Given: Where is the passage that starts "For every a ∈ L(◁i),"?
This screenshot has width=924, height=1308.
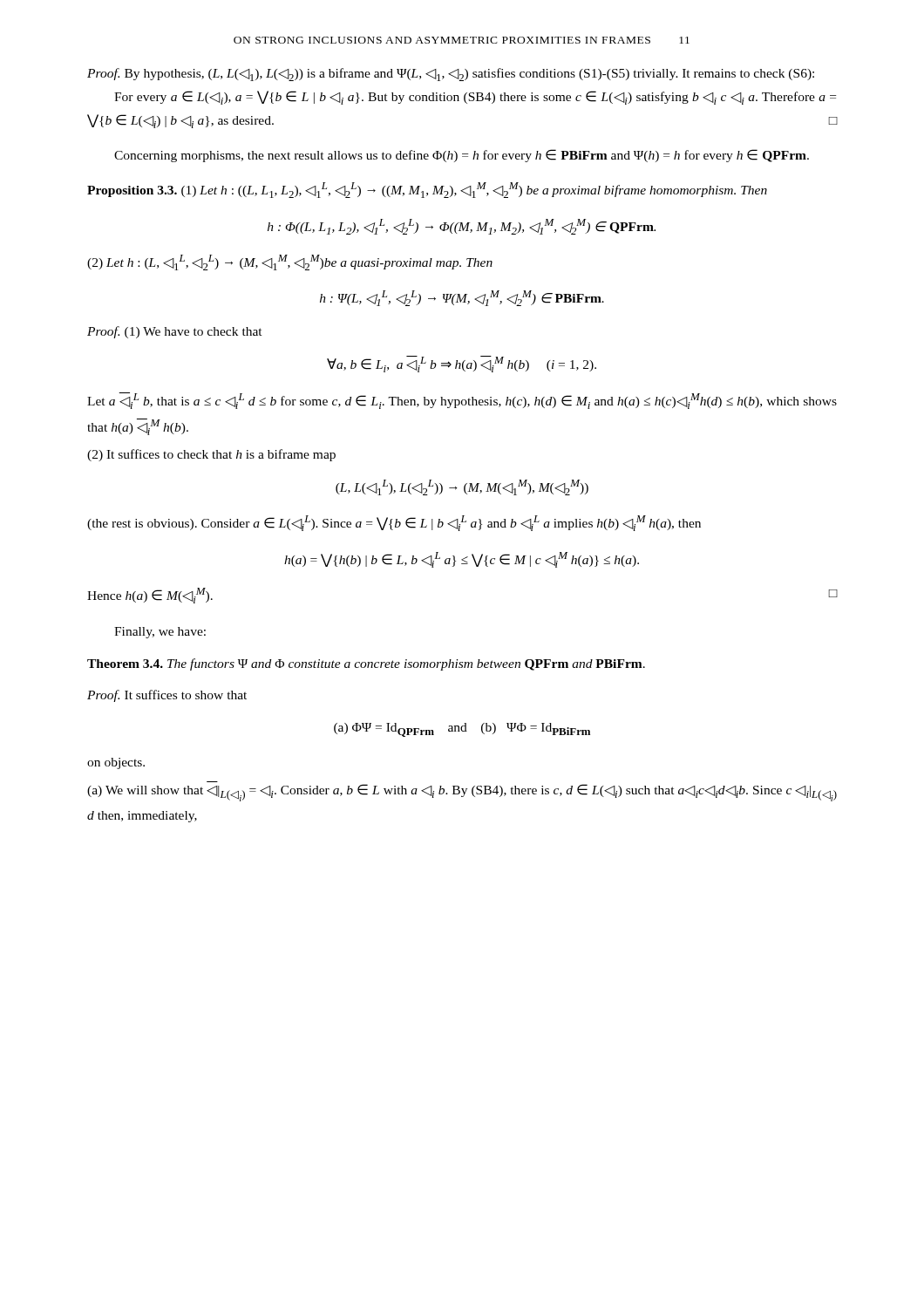Looking at the screenshot, I should [462, 110].
